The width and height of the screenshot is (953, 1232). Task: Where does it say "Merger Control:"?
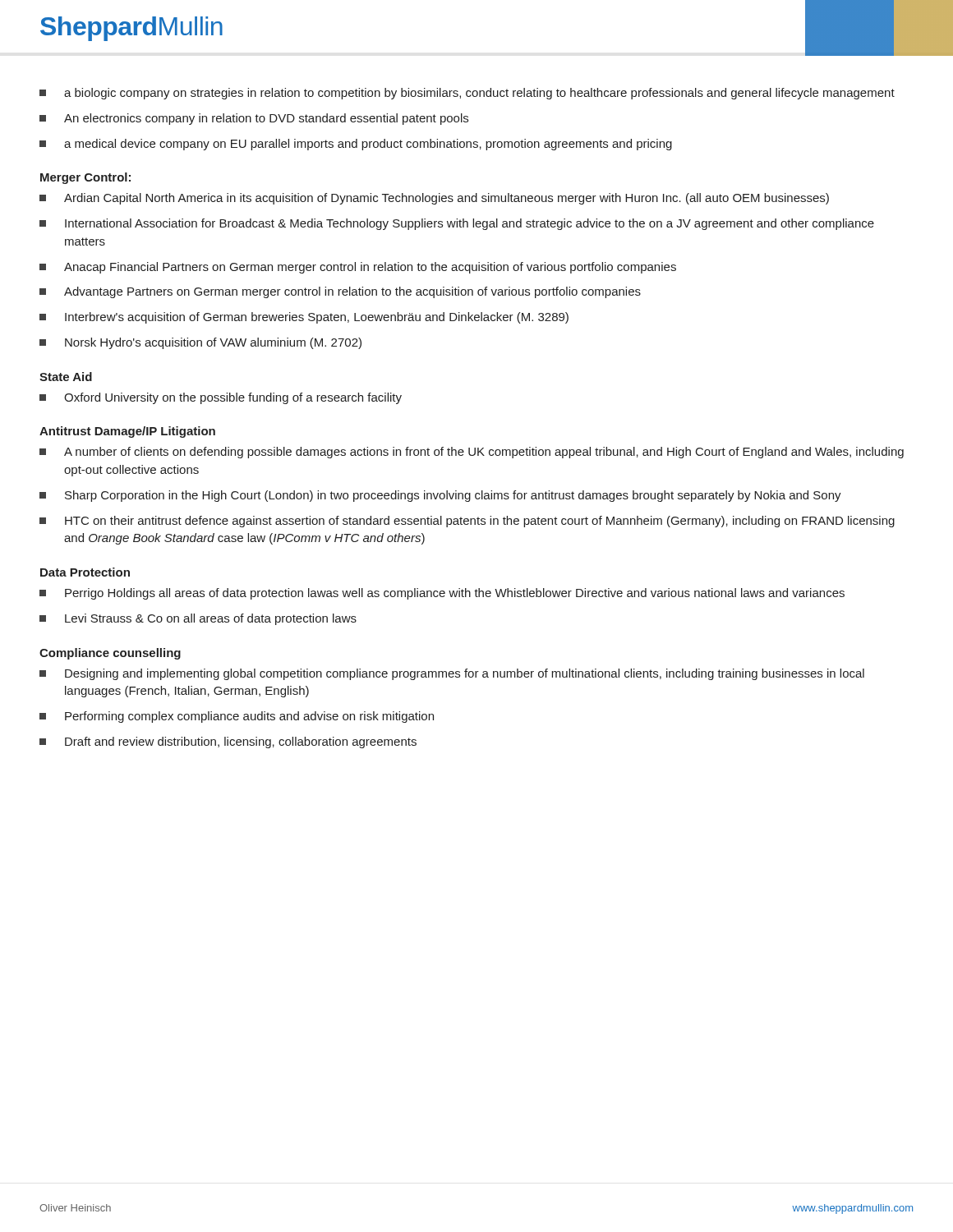point(86,177)
